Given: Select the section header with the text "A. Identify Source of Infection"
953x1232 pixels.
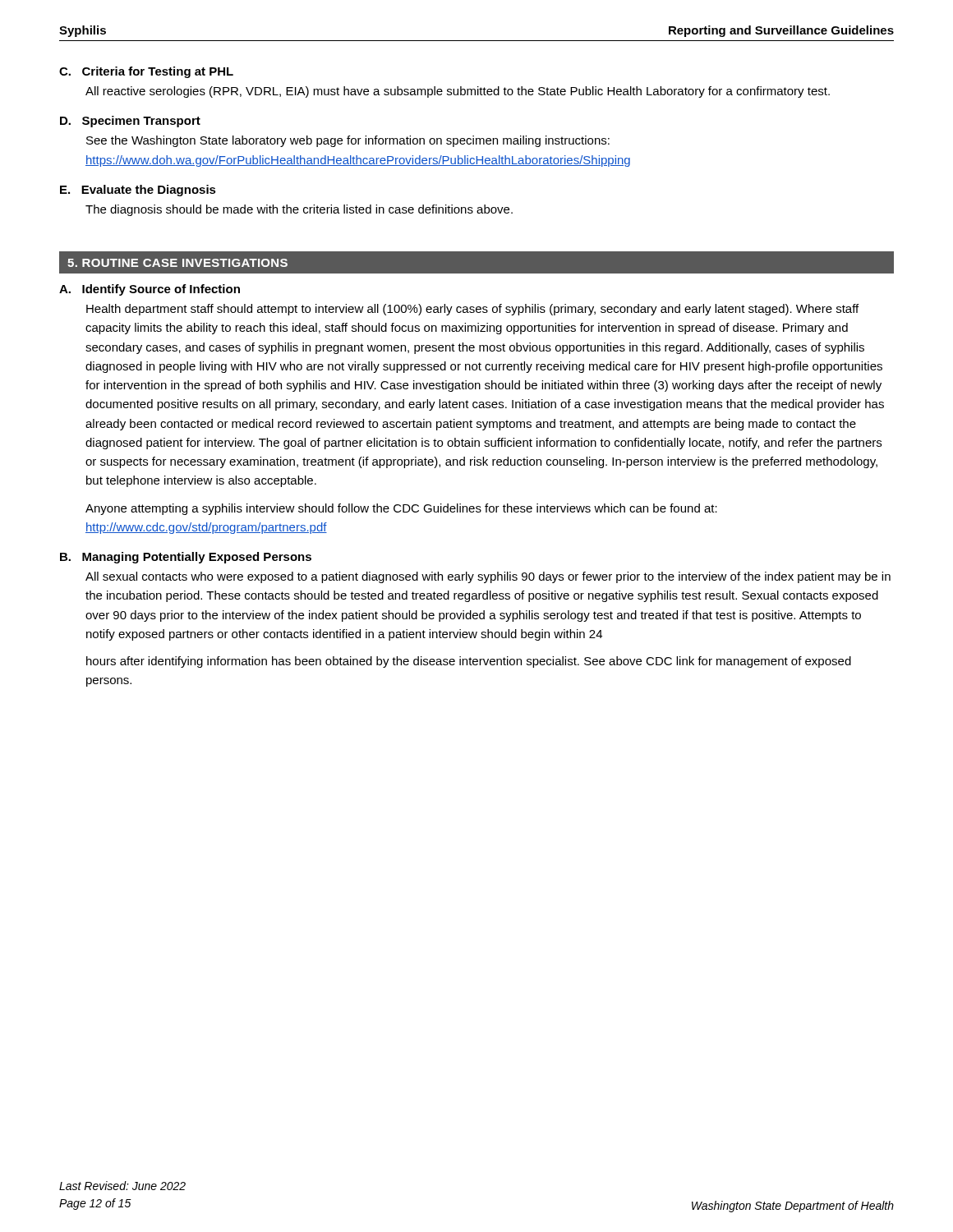Looking at the screenshot, I should pyautogui.click(x=150, y=289).
